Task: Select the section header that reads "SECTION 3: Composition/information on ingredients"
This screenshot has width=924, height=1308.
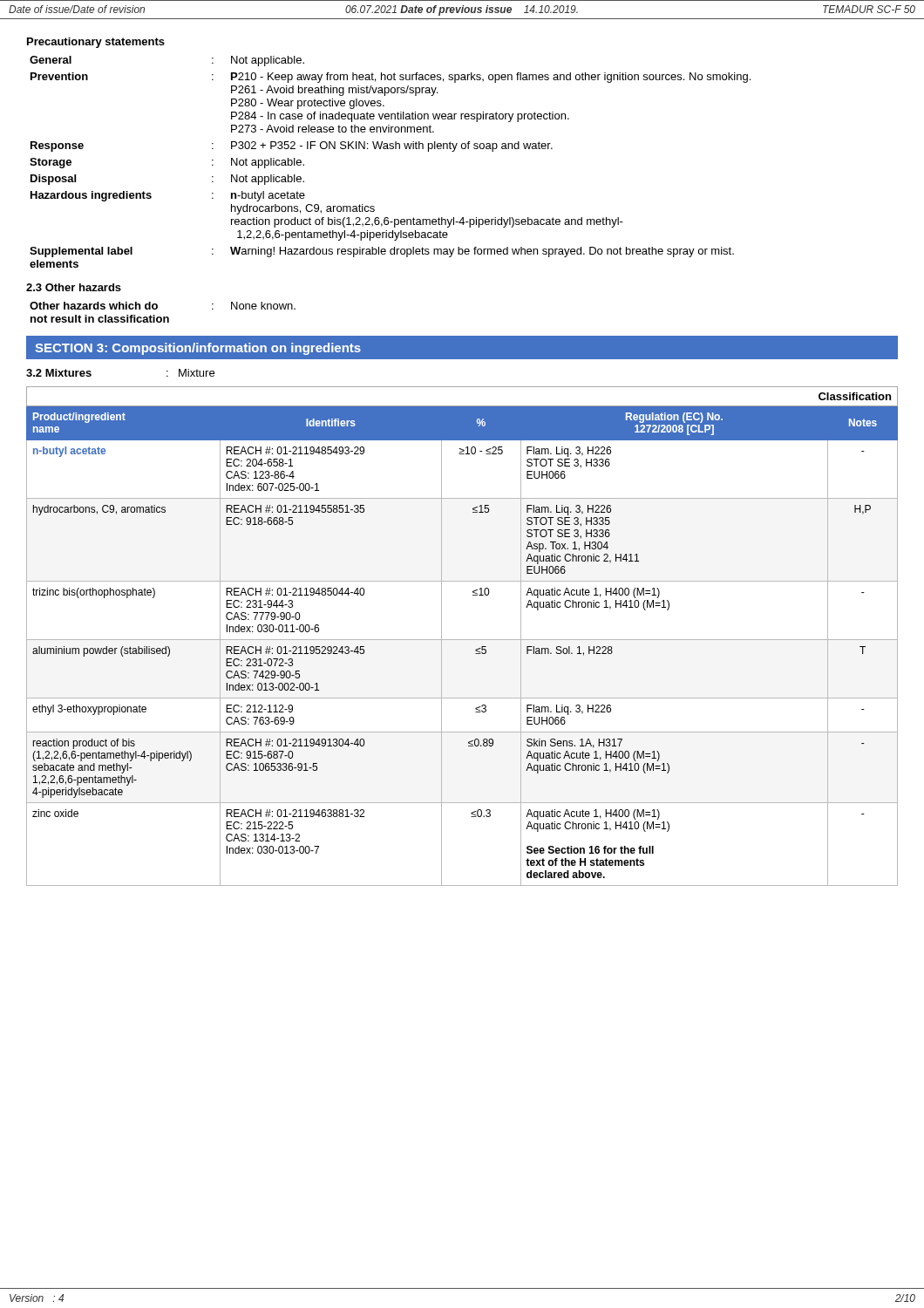Action: pyautogui.click(x=198, y=347)
